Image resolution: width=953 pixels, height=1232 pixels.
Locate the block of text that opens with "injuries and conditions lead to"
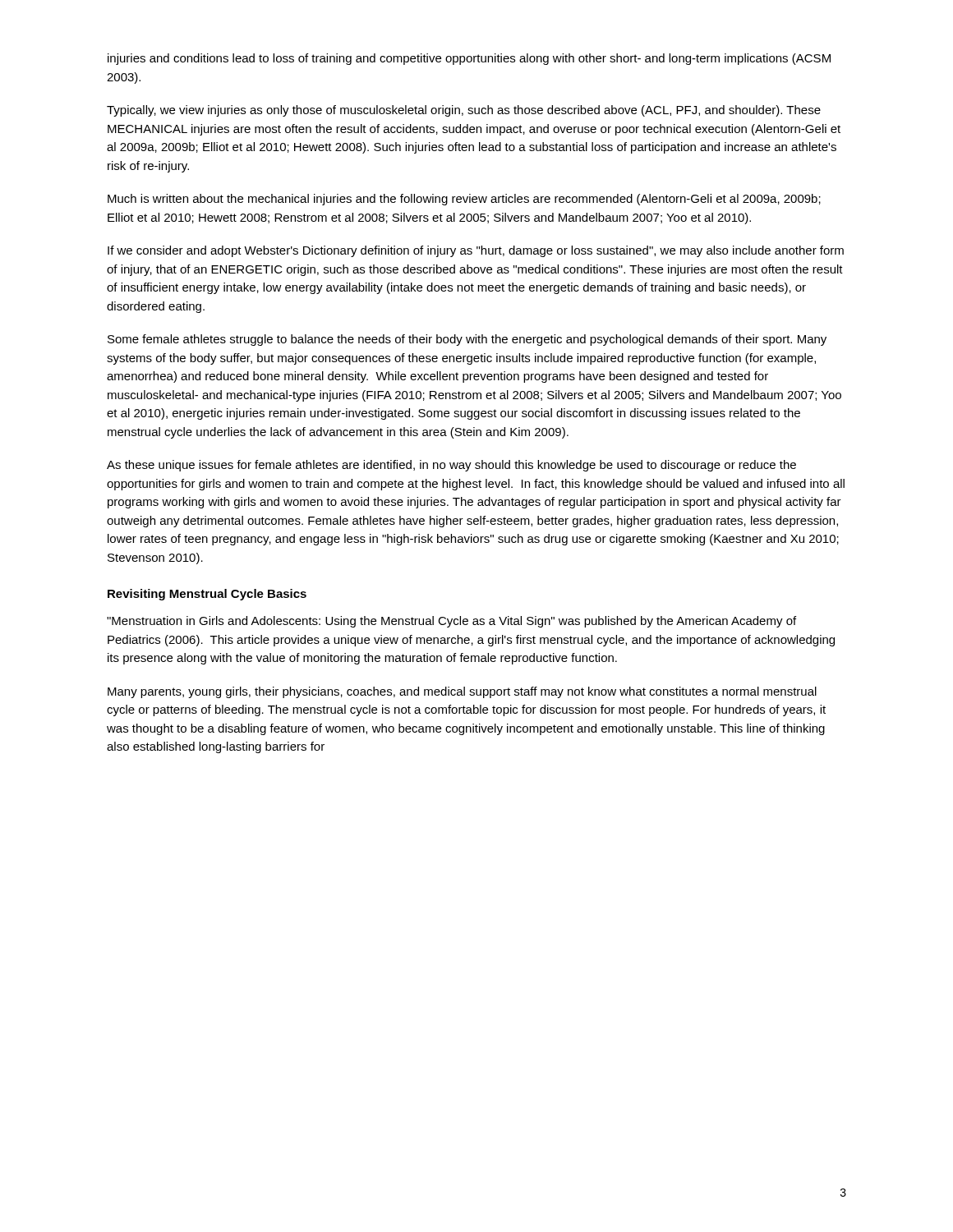point(469,67)
